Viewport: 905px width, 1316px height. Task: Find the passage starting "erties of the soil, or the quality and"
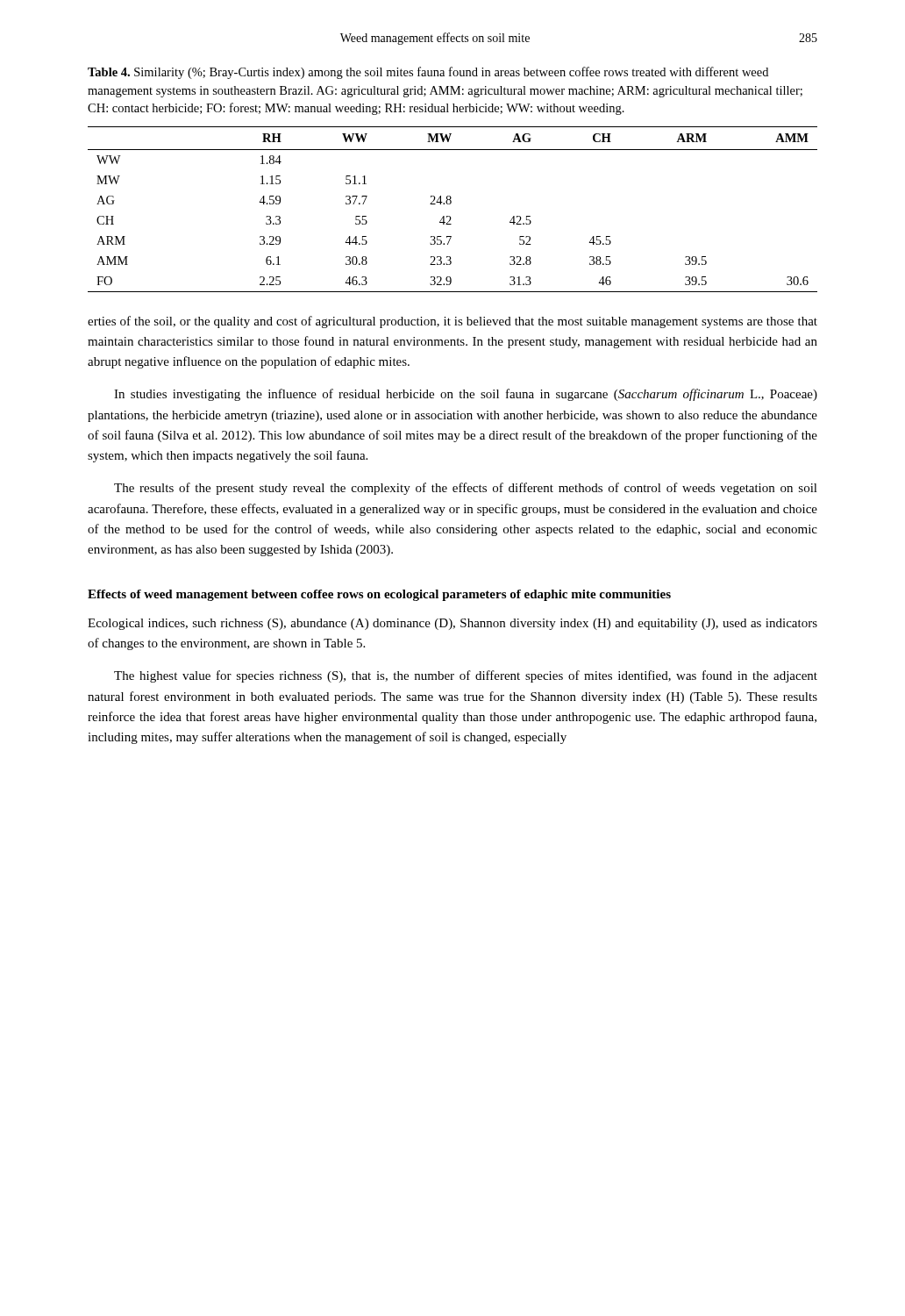pyautogui.click(x=452, y=341)
